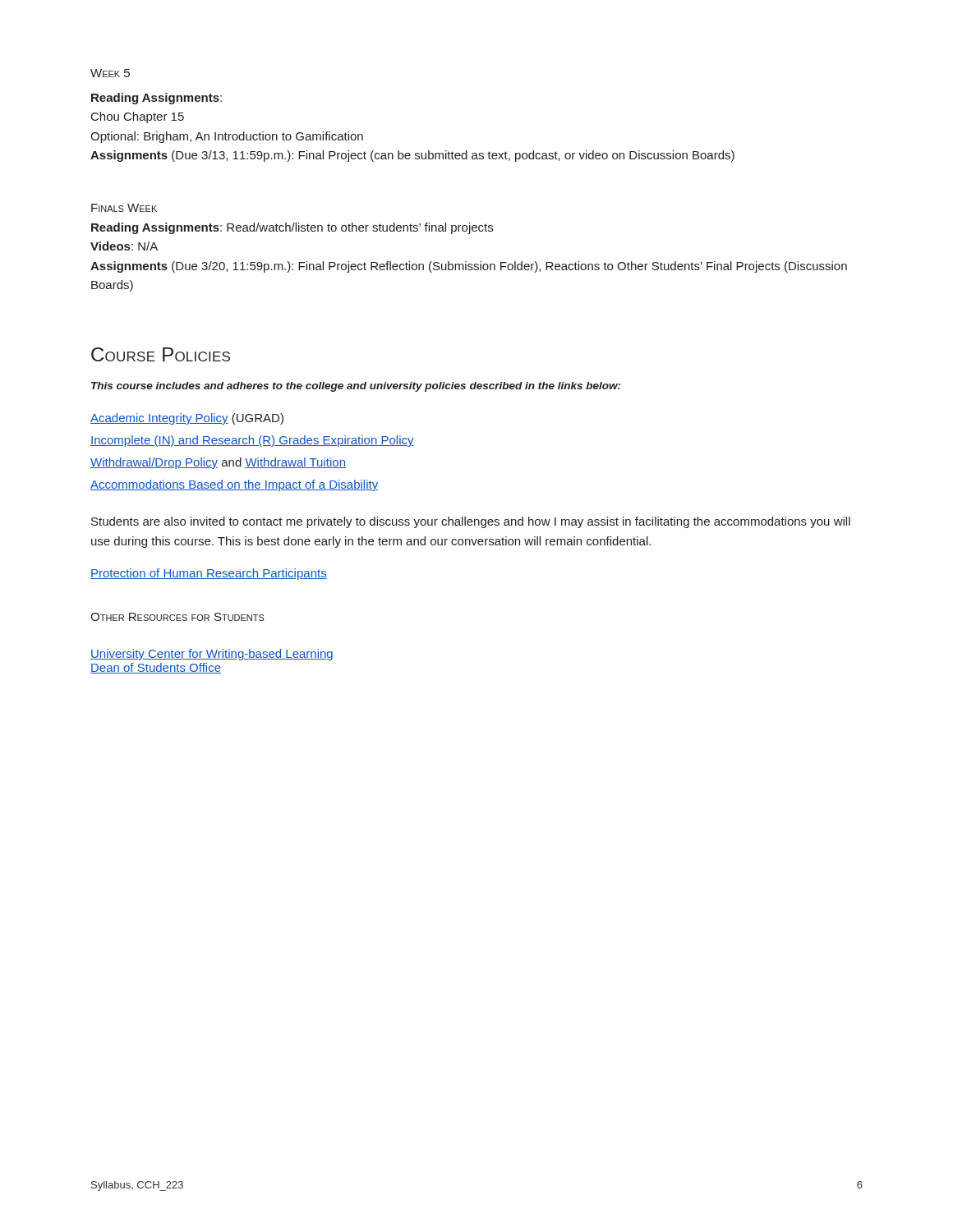Viewport: 953px width, 1232px height.
Task: Locate the text block containing "Reading Assignments: Read/watch/listen to other students’ final projects"
Action: [469, 256]
